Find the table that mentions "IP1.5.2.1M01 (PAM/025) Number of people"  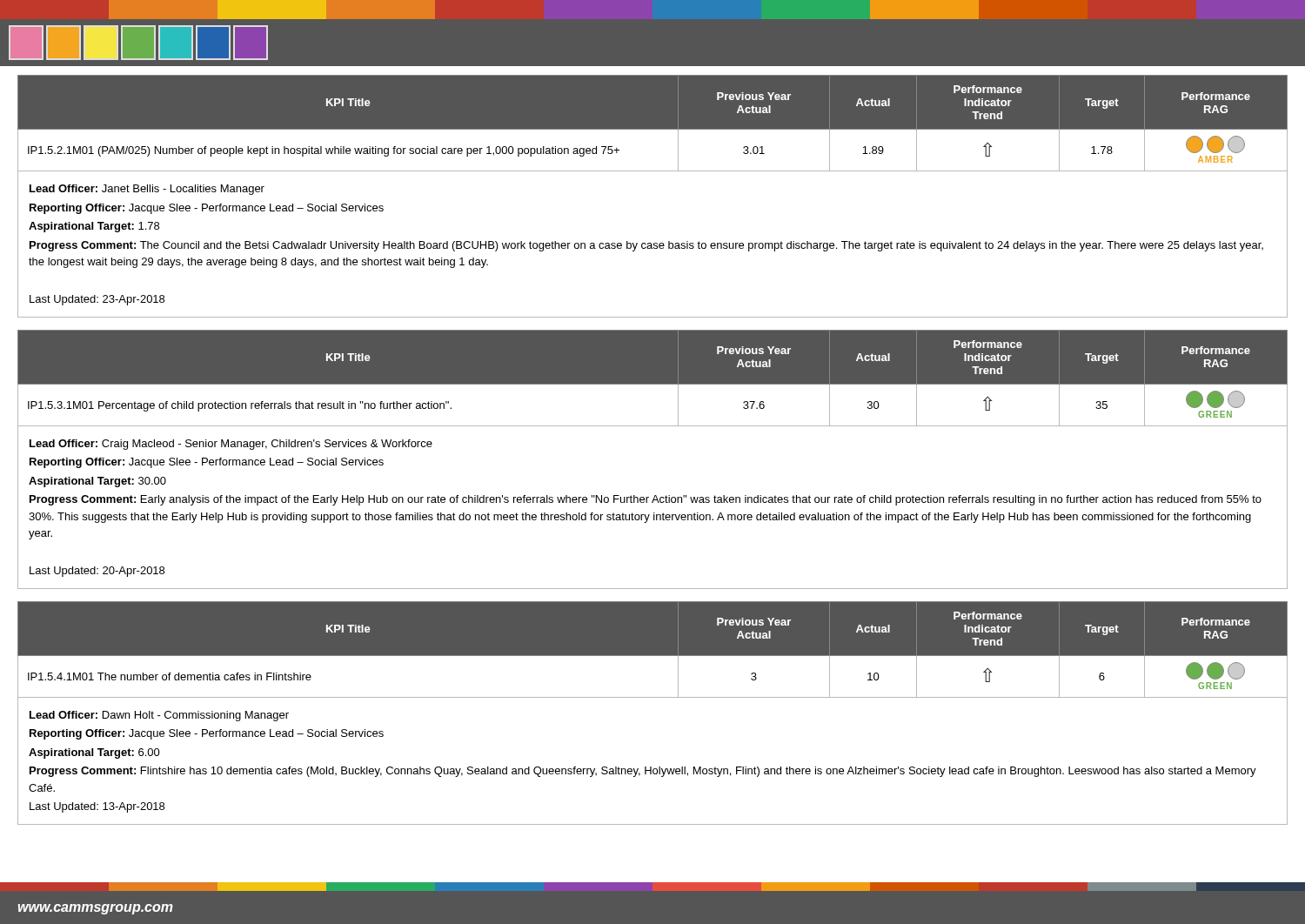pos(652,123)
